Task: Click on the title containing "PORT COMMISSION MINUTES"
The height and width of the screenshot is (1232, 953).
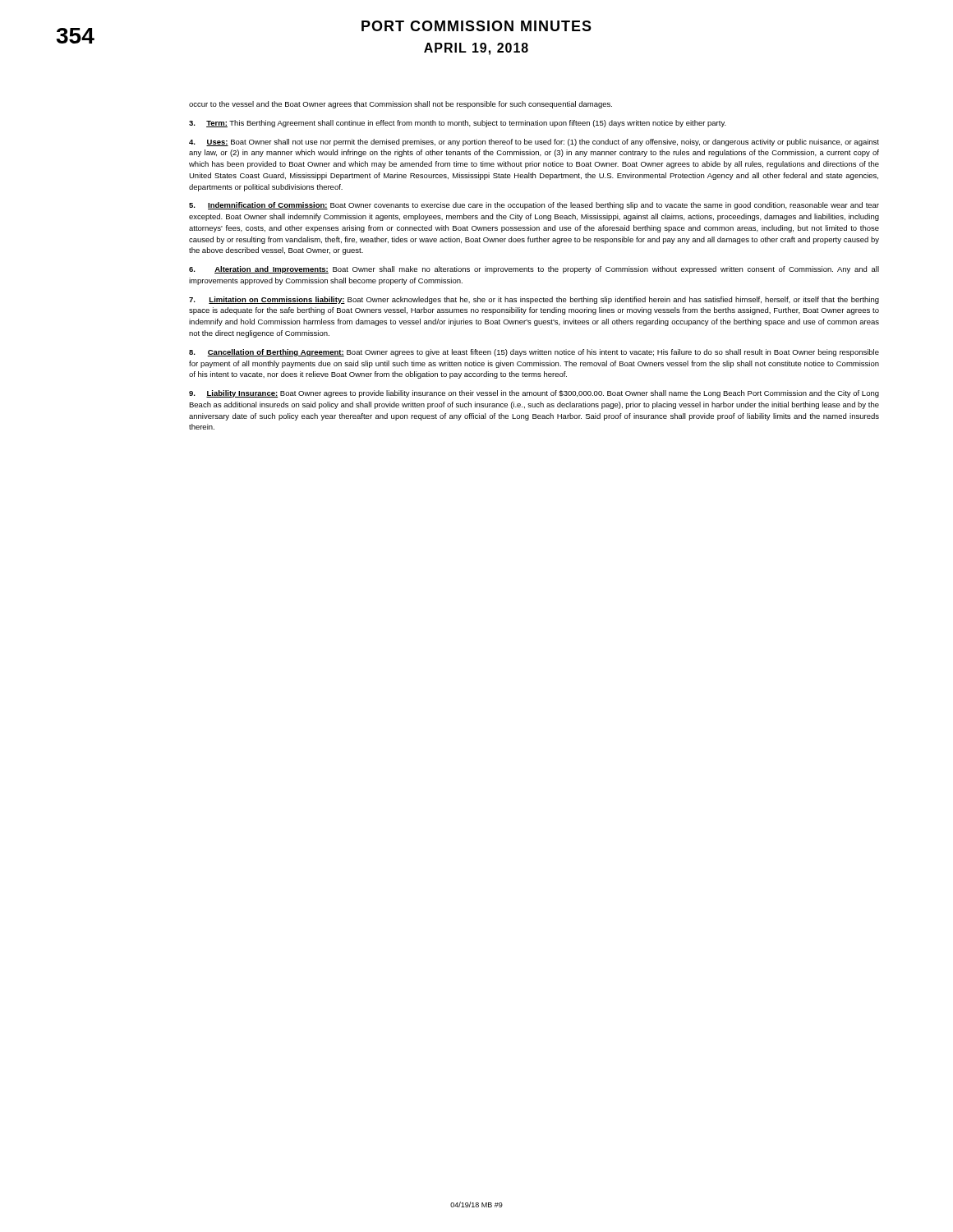Action: coord(476,26)
